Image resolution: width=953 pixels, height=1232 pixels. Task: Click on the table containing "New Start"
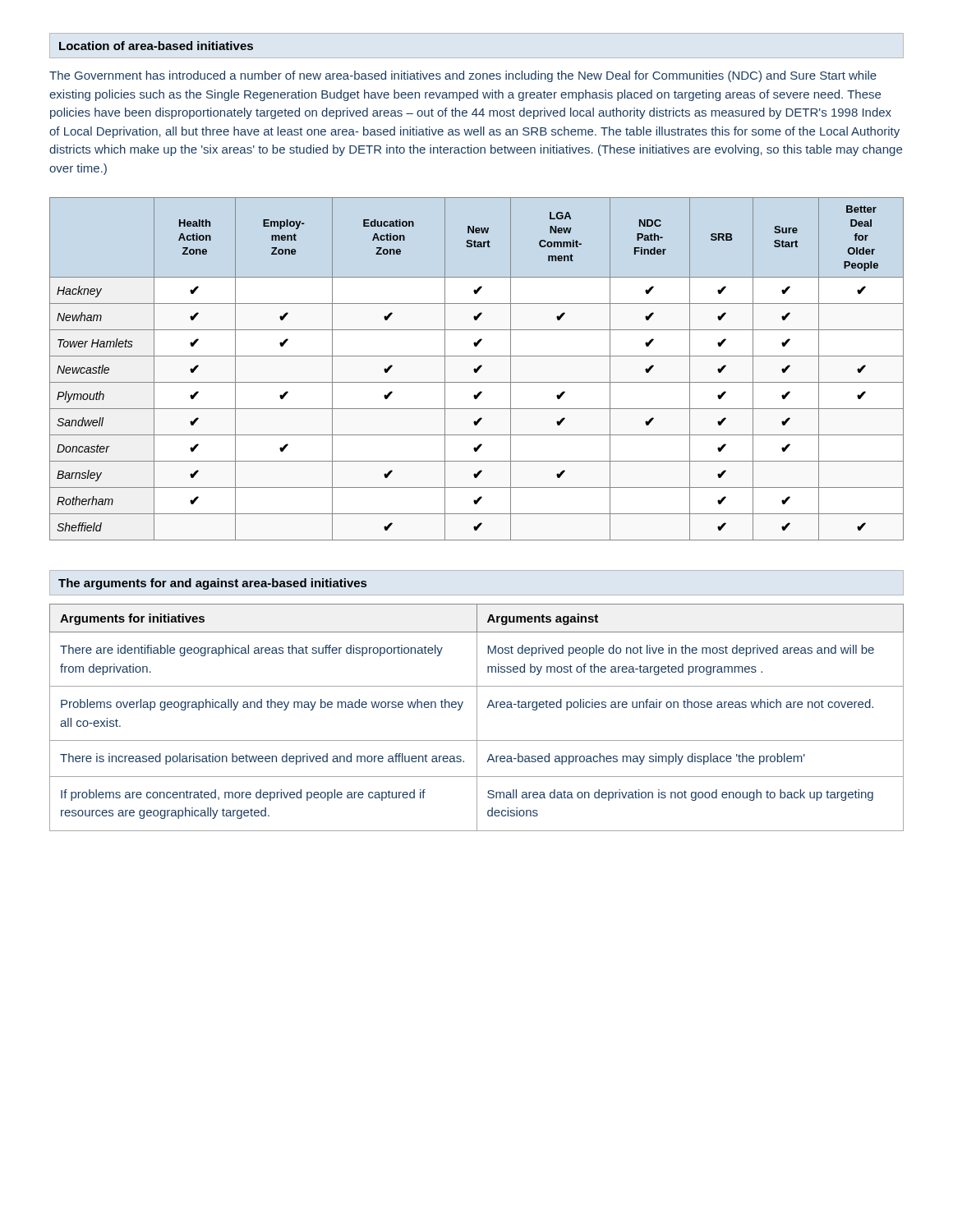476,369
